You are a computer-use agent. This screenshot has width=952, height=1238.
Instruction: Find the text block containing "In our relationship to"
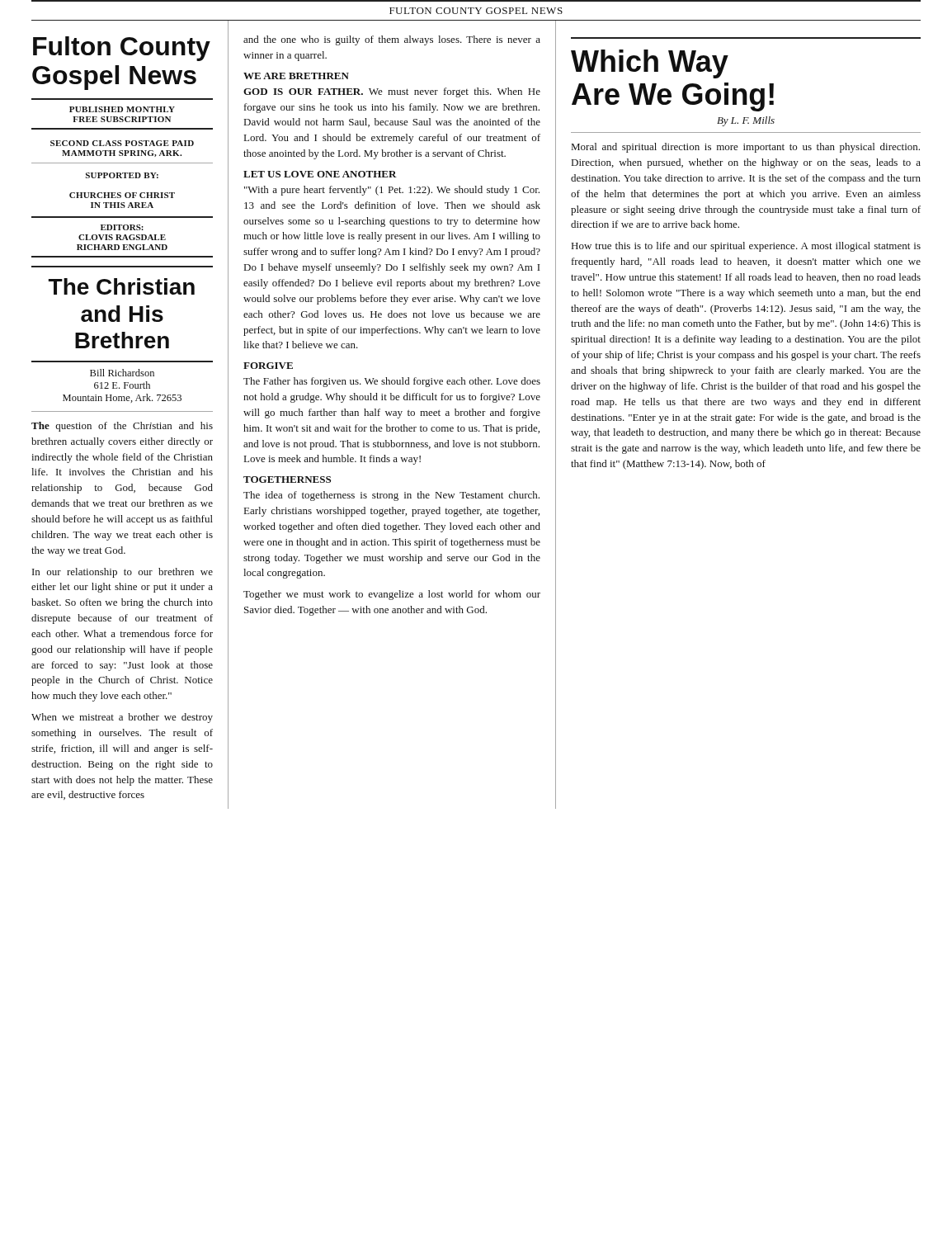pyautogui.click(x=122, y=633)
